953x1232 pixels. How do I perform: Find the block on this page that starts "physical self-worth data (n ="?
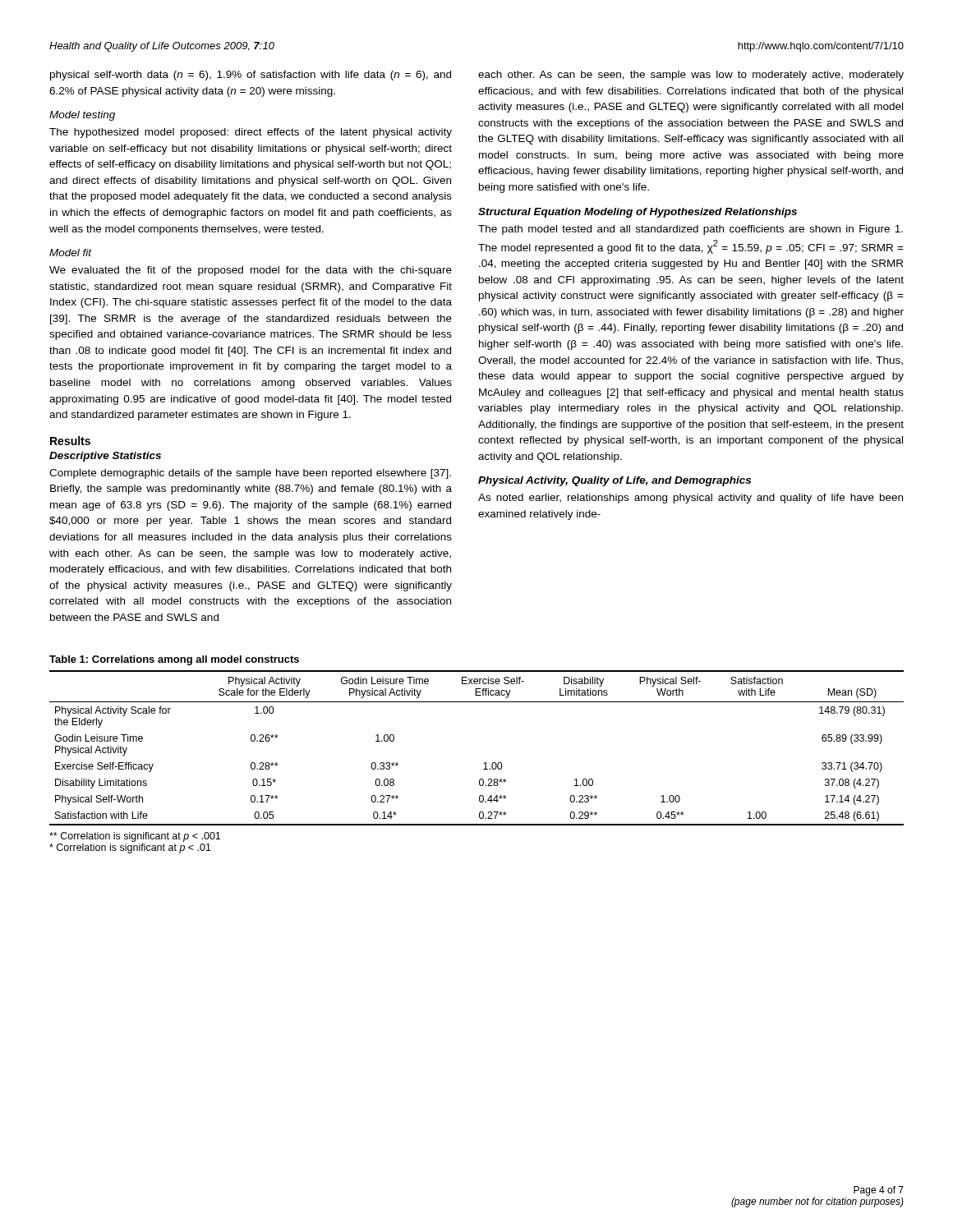pyautogui.click(x=251, y=82)
